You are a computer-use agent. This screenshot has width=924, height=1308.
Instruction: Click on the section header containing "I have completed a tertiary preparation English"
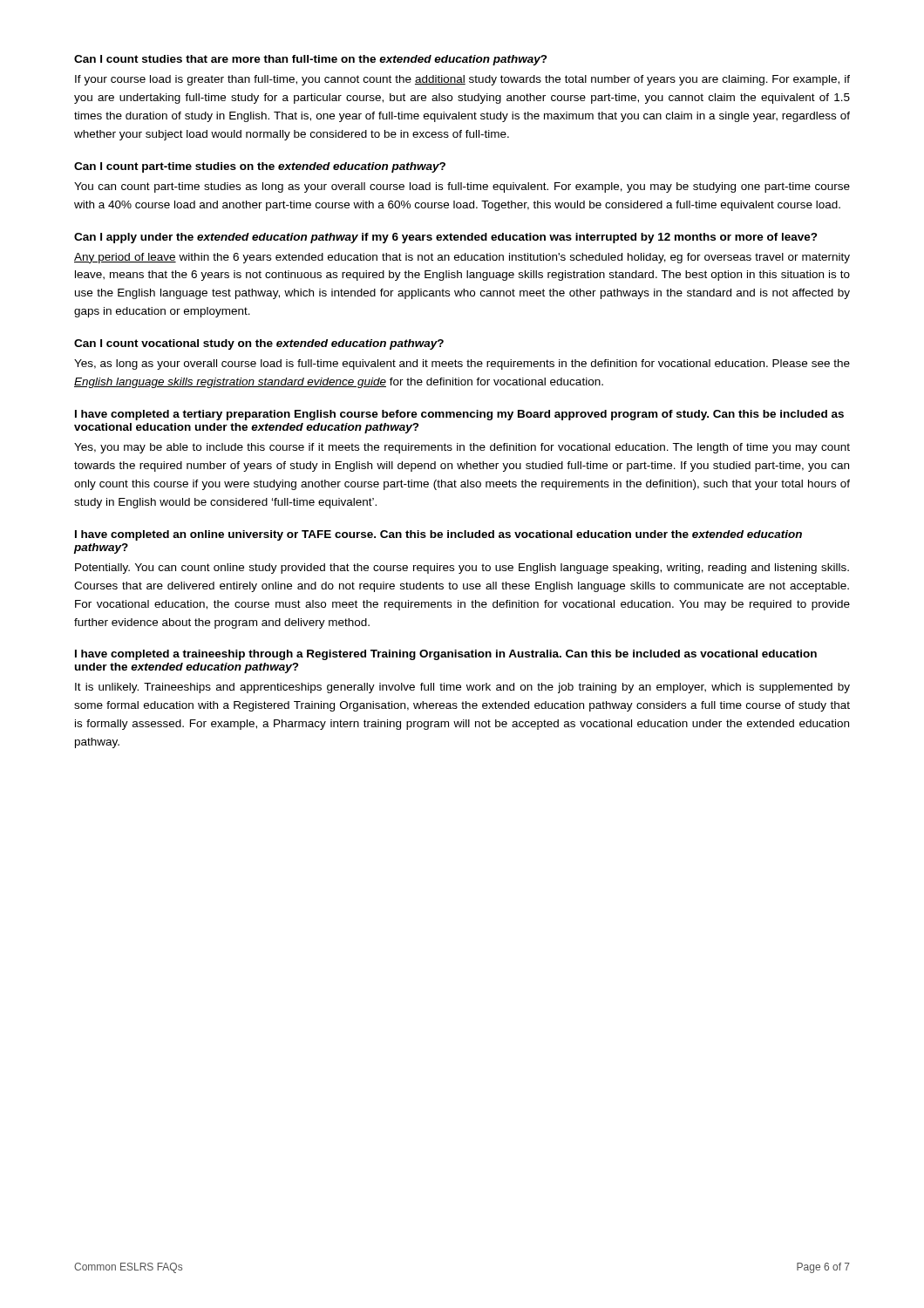(459, 420)
